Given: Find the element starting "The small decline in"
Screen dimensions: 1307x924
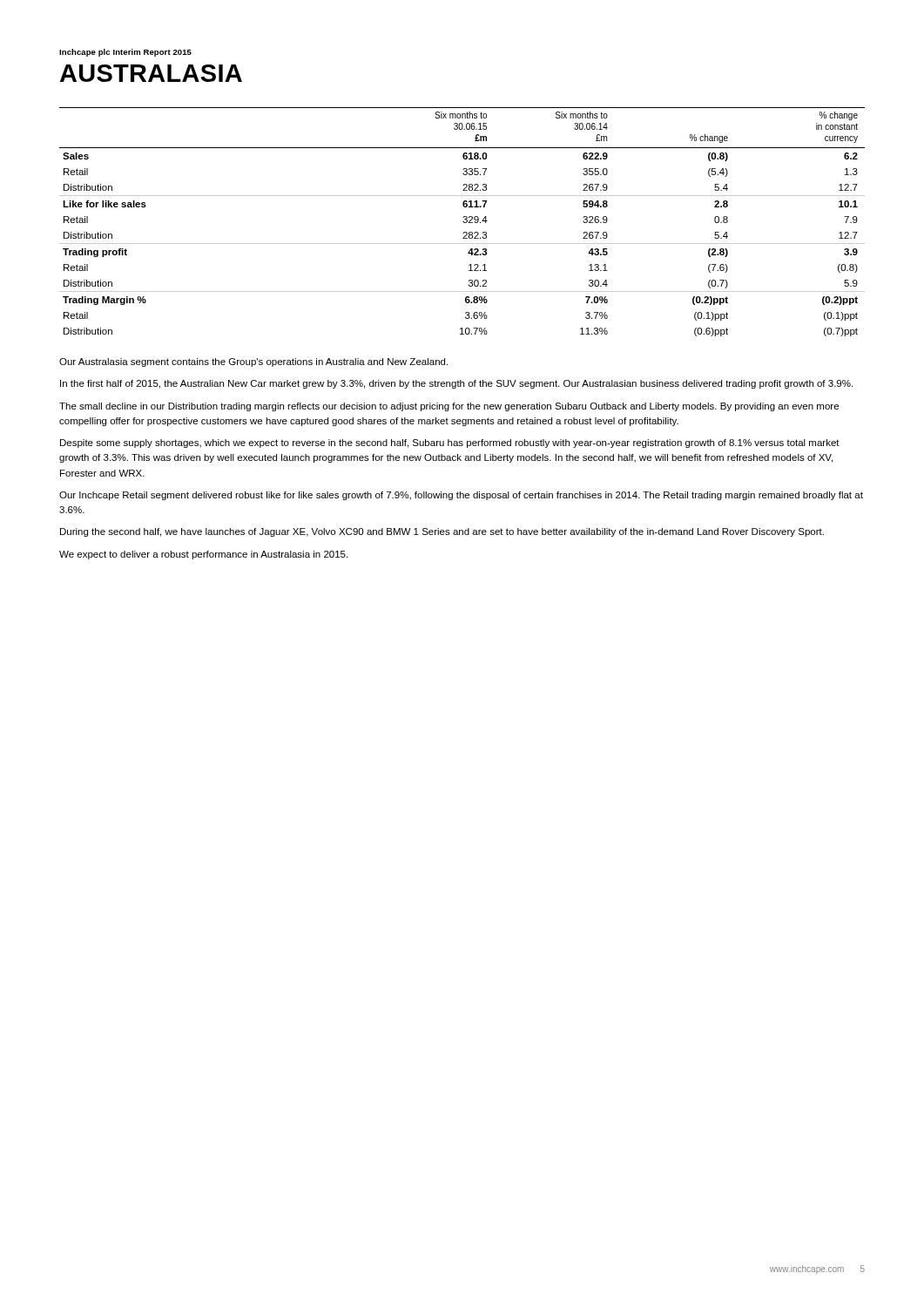Looking at the screenshot, I should tap(449, 413).
